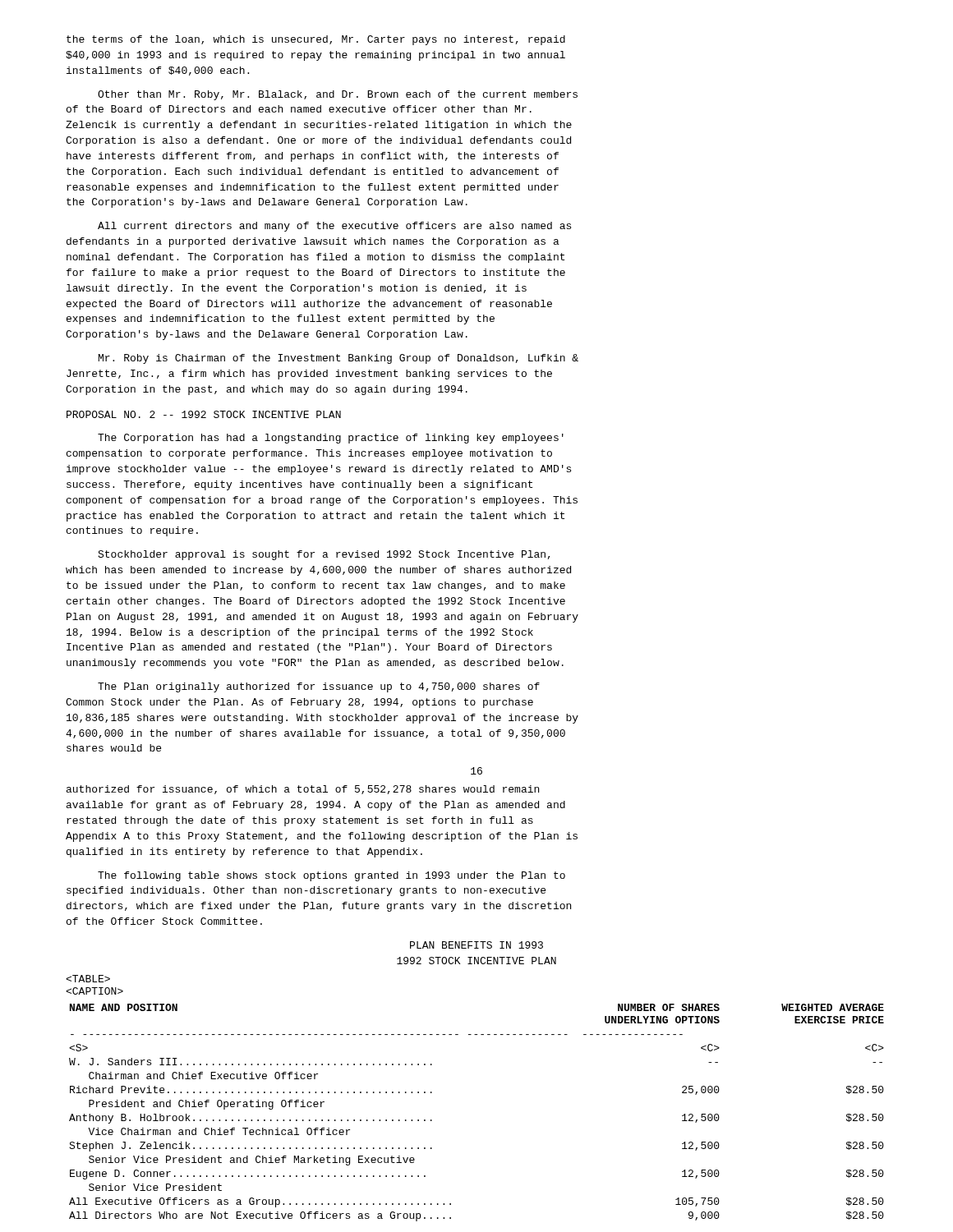The width and height of the screenshot is (953, 1232).
Task: Click on the text block that says "The Corporation has had a longstanding practice"
Action: [322, 485]
